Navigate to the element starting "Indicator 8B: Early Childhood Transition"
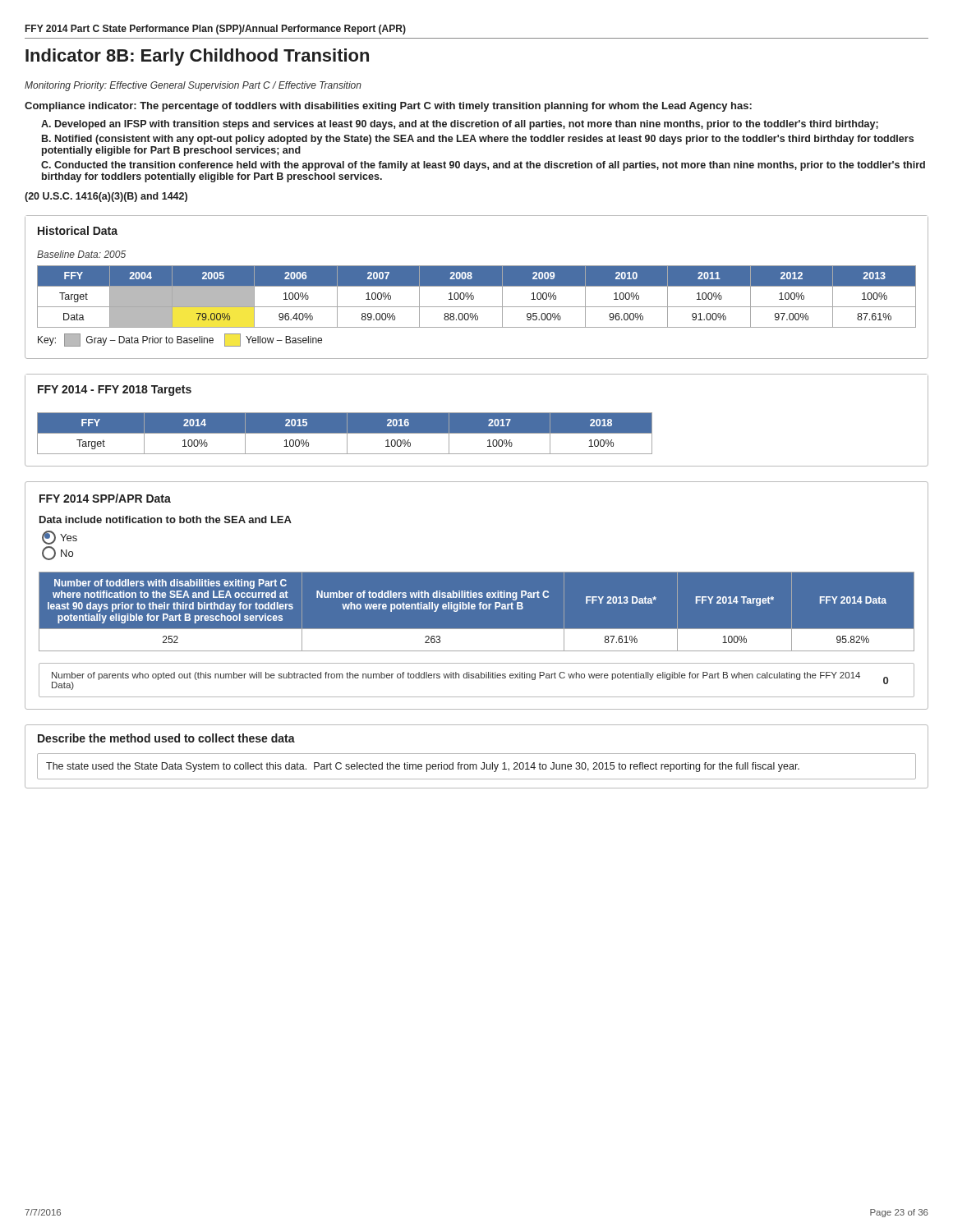The image size is (953, 1232). point(197,55)
